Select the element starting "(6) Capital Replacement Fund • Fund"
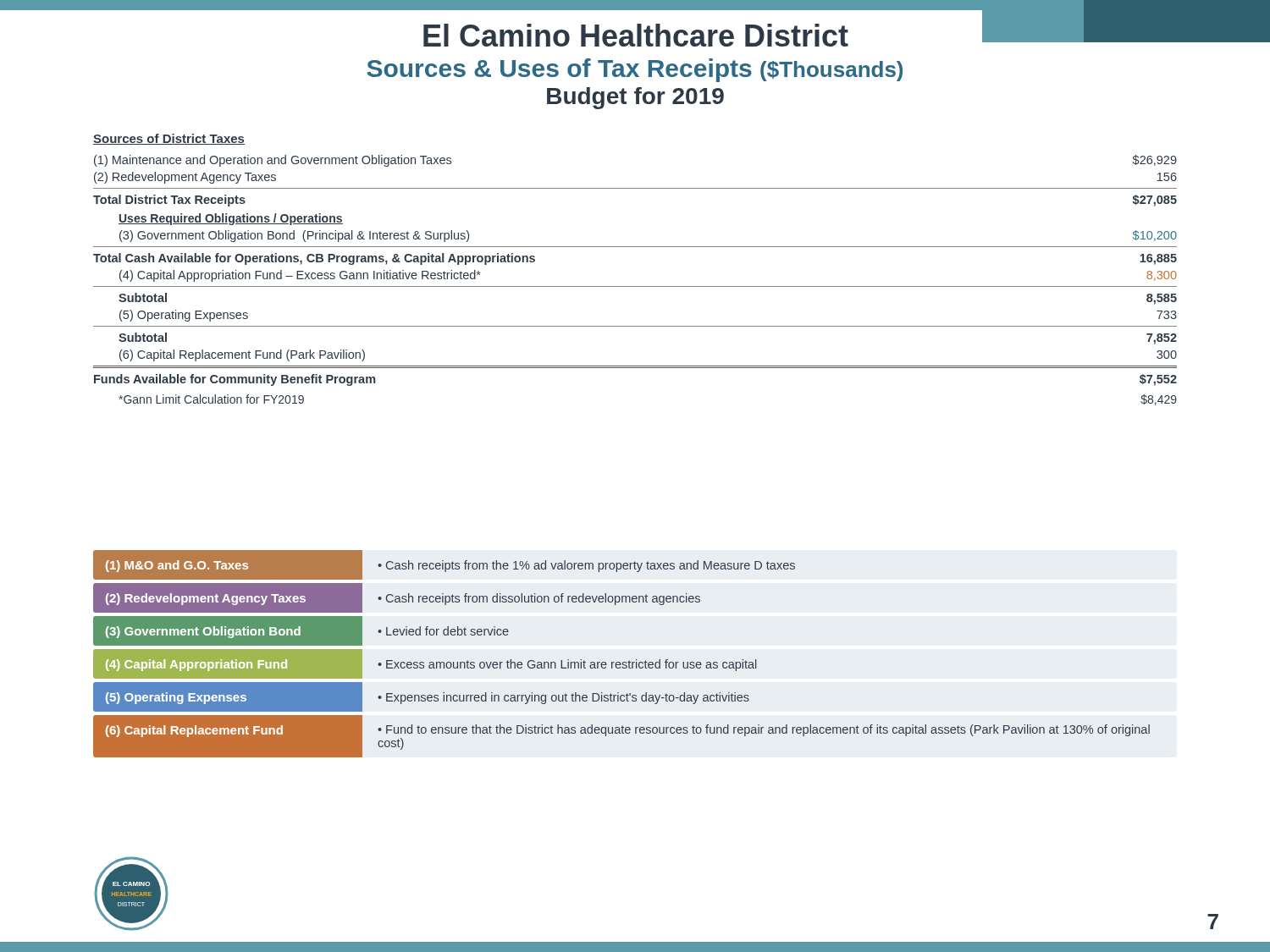 click(x=635, y=736)
